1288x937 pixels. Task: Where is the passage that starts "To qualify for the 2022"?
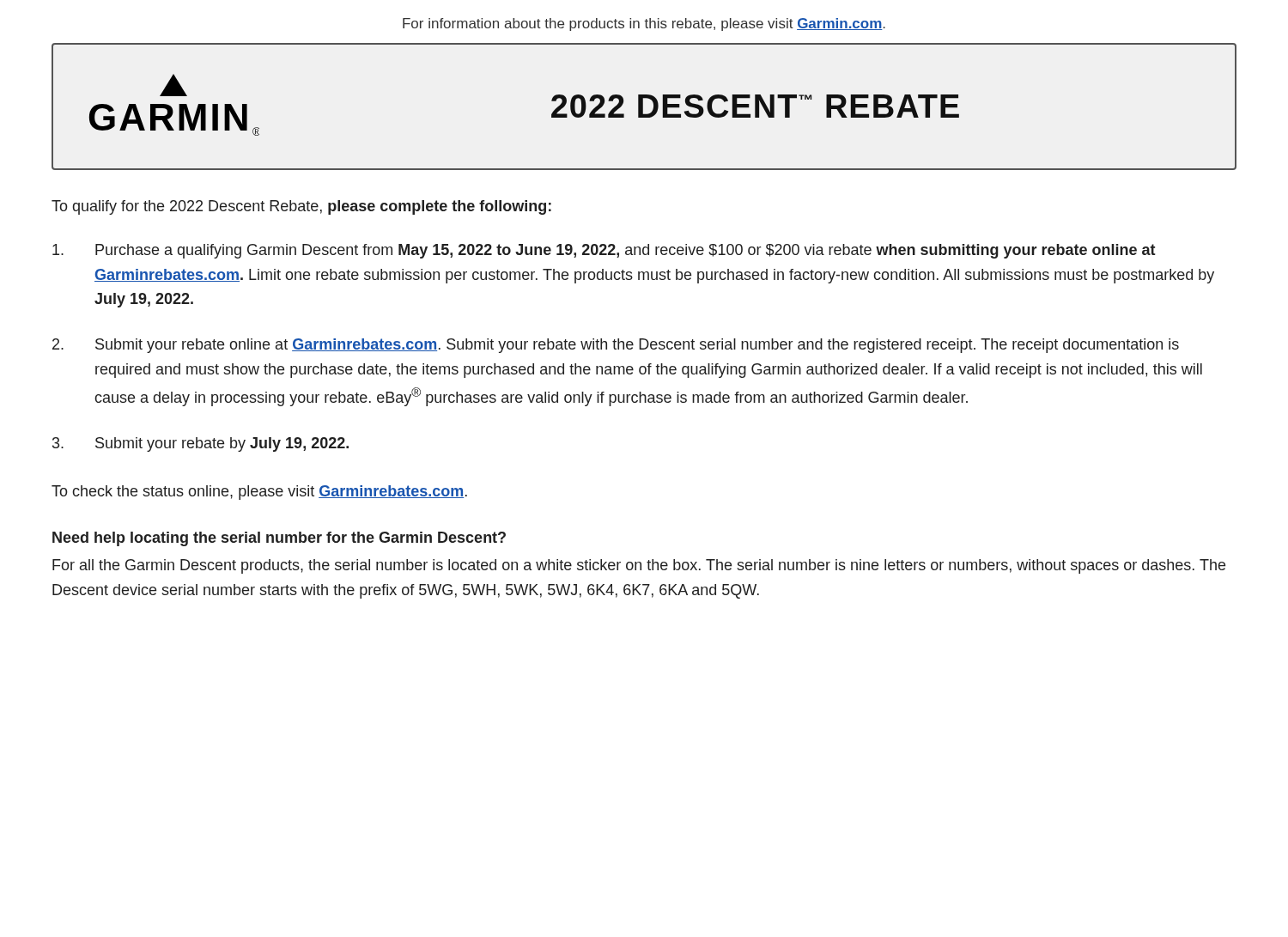[302, 206]
